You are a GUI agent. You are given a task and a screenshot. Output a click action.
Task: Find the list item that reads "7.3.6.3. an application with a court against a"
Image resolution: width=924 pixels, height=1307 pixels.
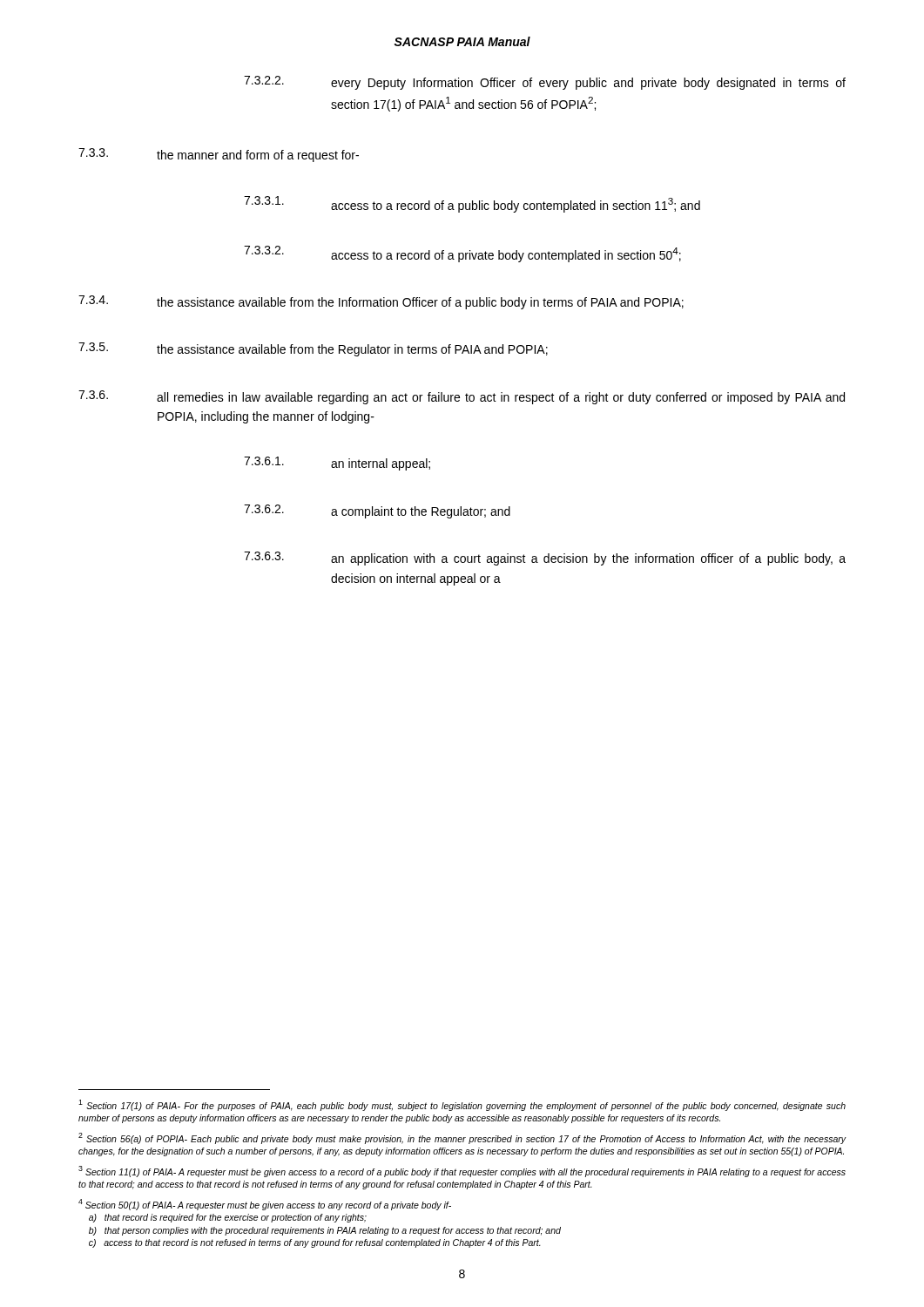tap(545, 569)
